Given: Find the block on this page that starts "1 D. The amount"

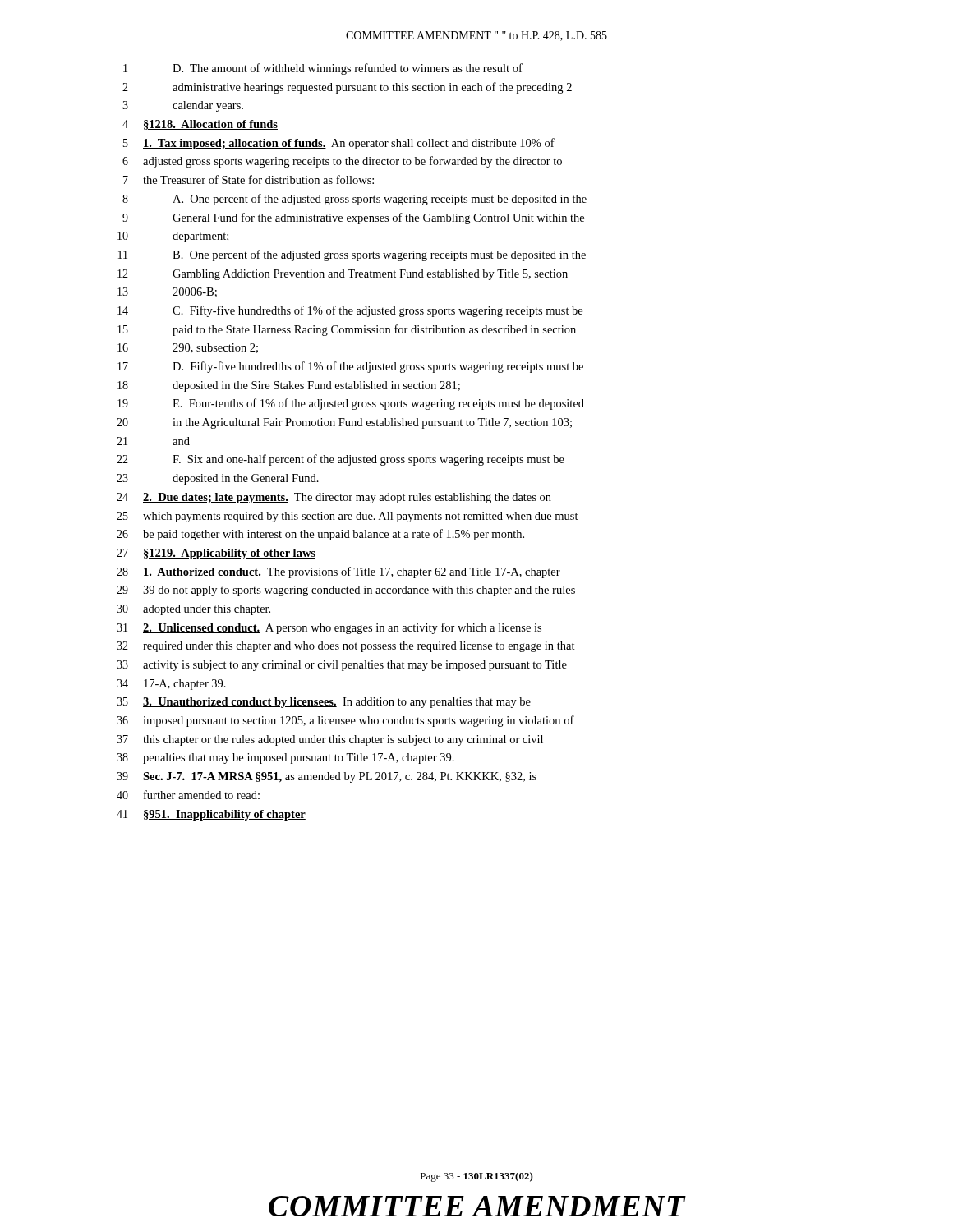Looking at the screenshot, I should (460, 87).
